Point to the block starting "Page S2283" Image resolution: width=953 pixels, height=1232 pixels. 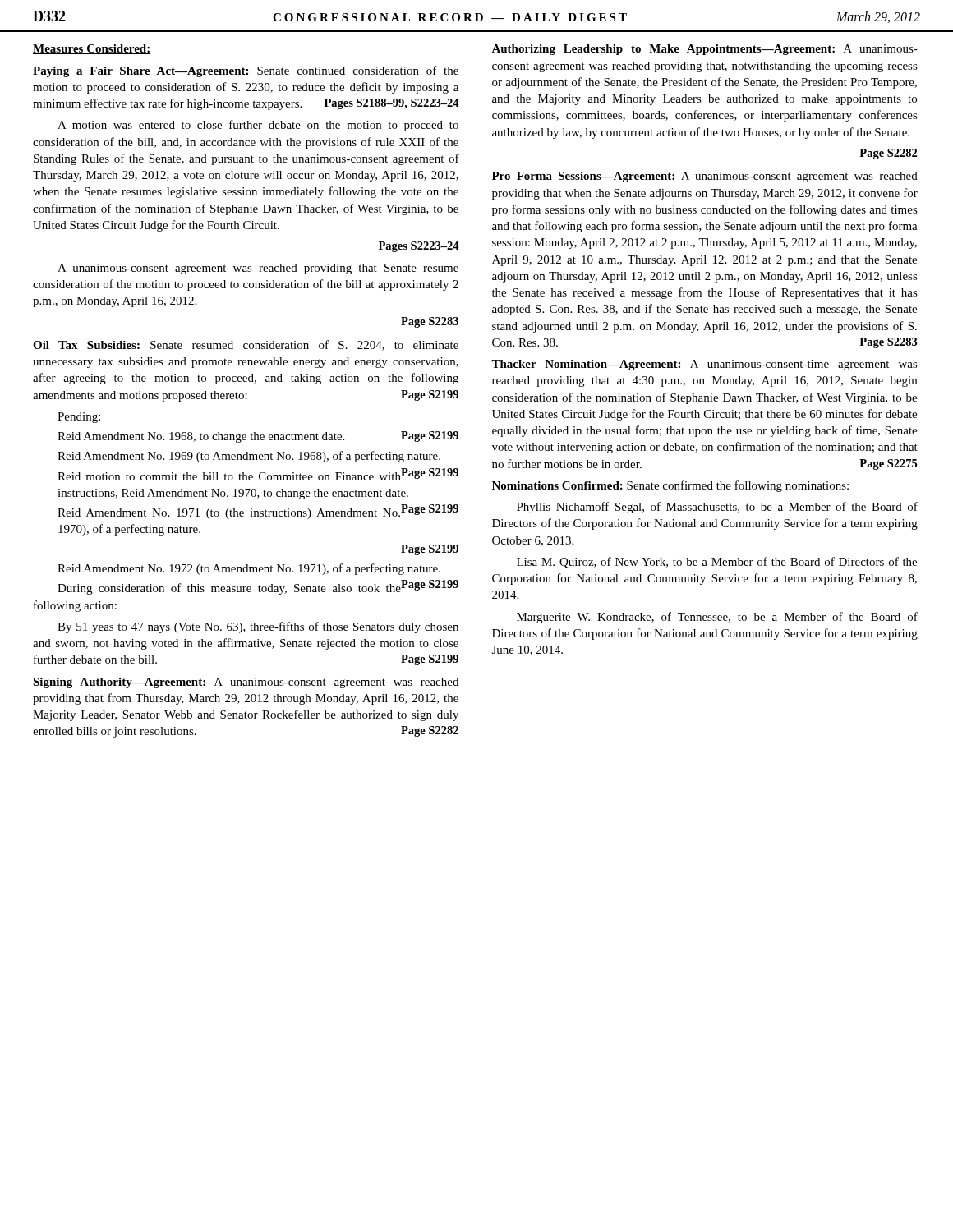[430, 321]
